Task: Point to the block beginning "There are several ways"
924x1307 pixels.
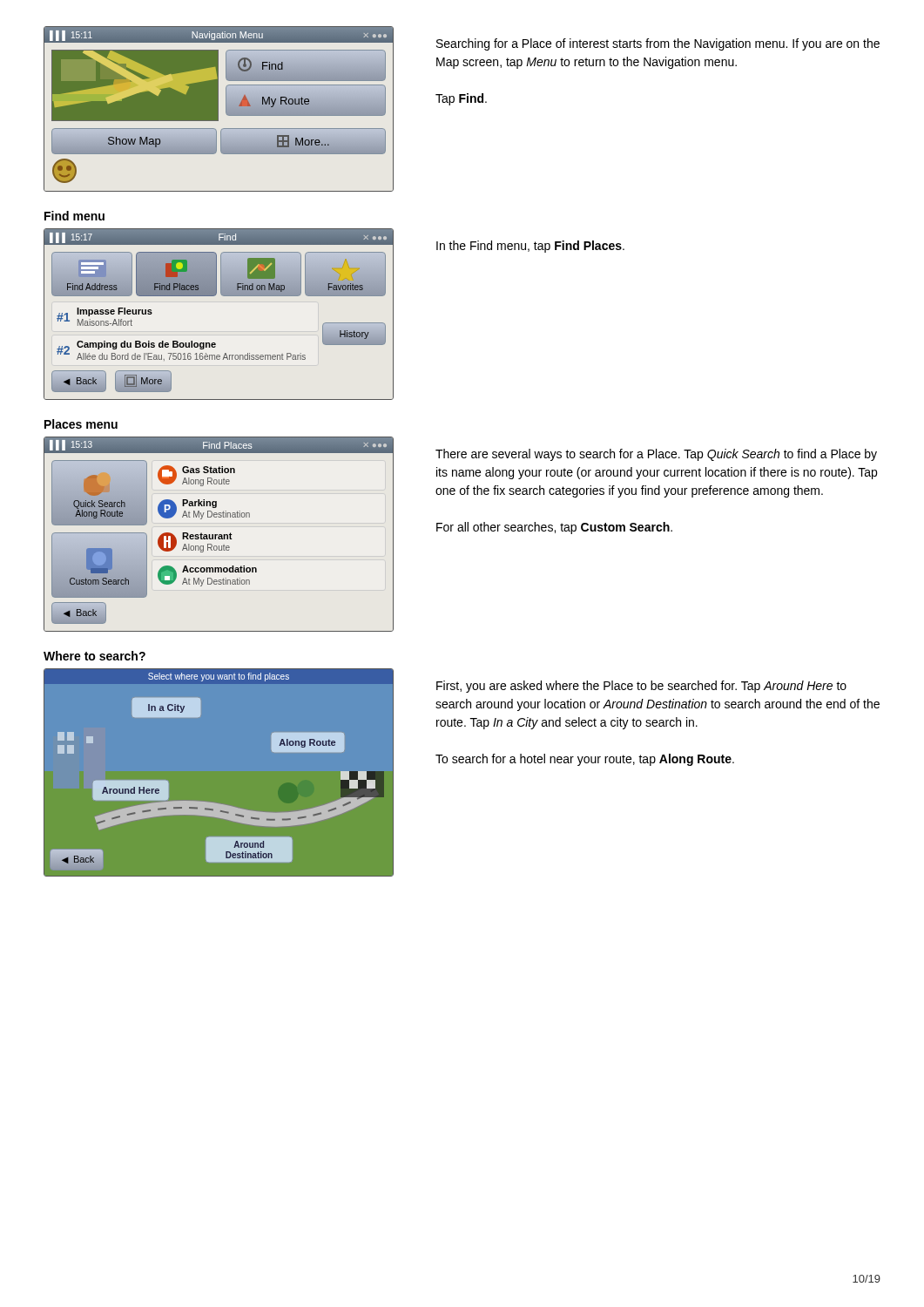Action: (x=657, y=490)
